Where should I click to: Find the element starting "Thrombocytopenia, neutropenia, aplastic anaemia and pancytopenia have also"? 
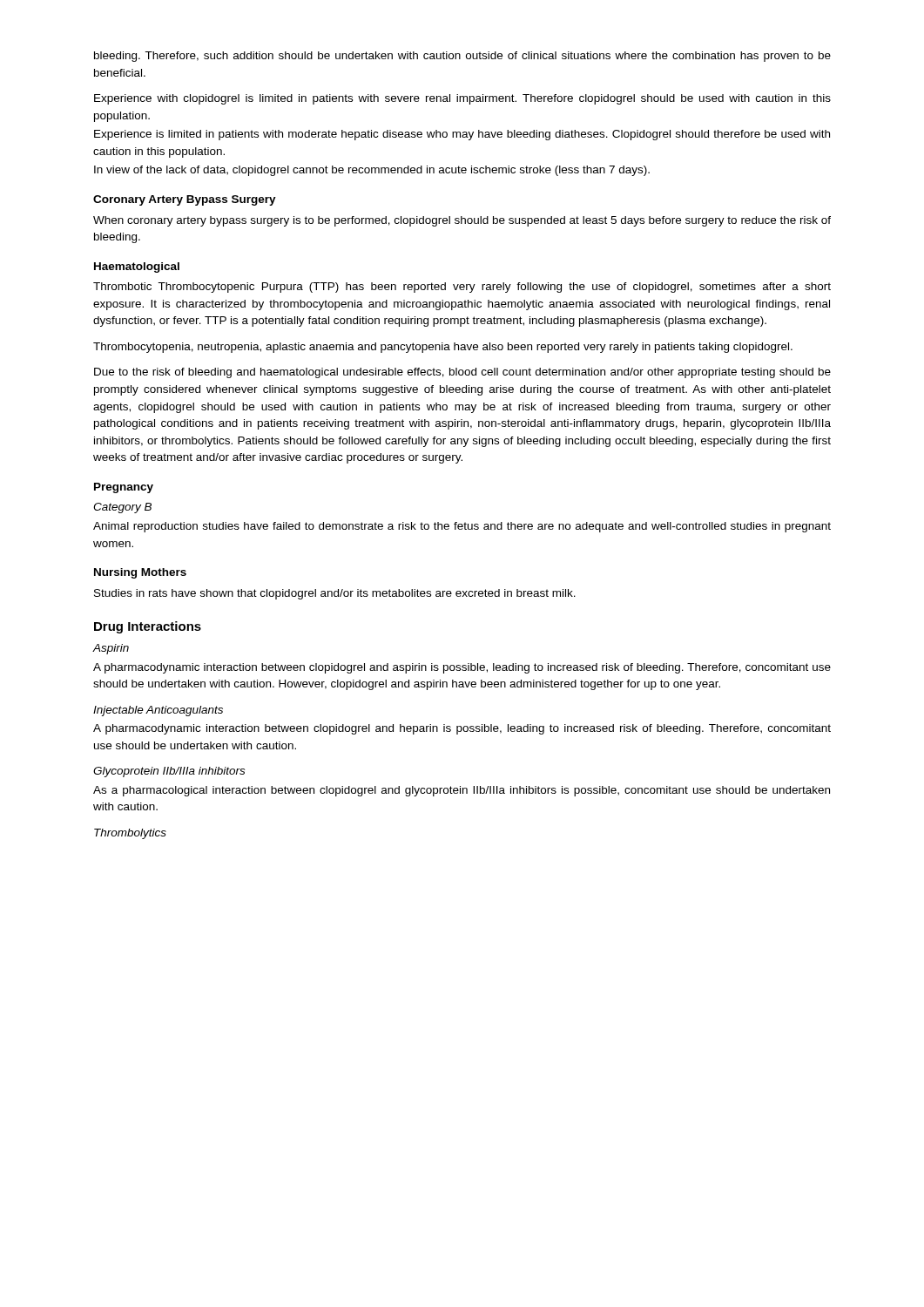462,346
